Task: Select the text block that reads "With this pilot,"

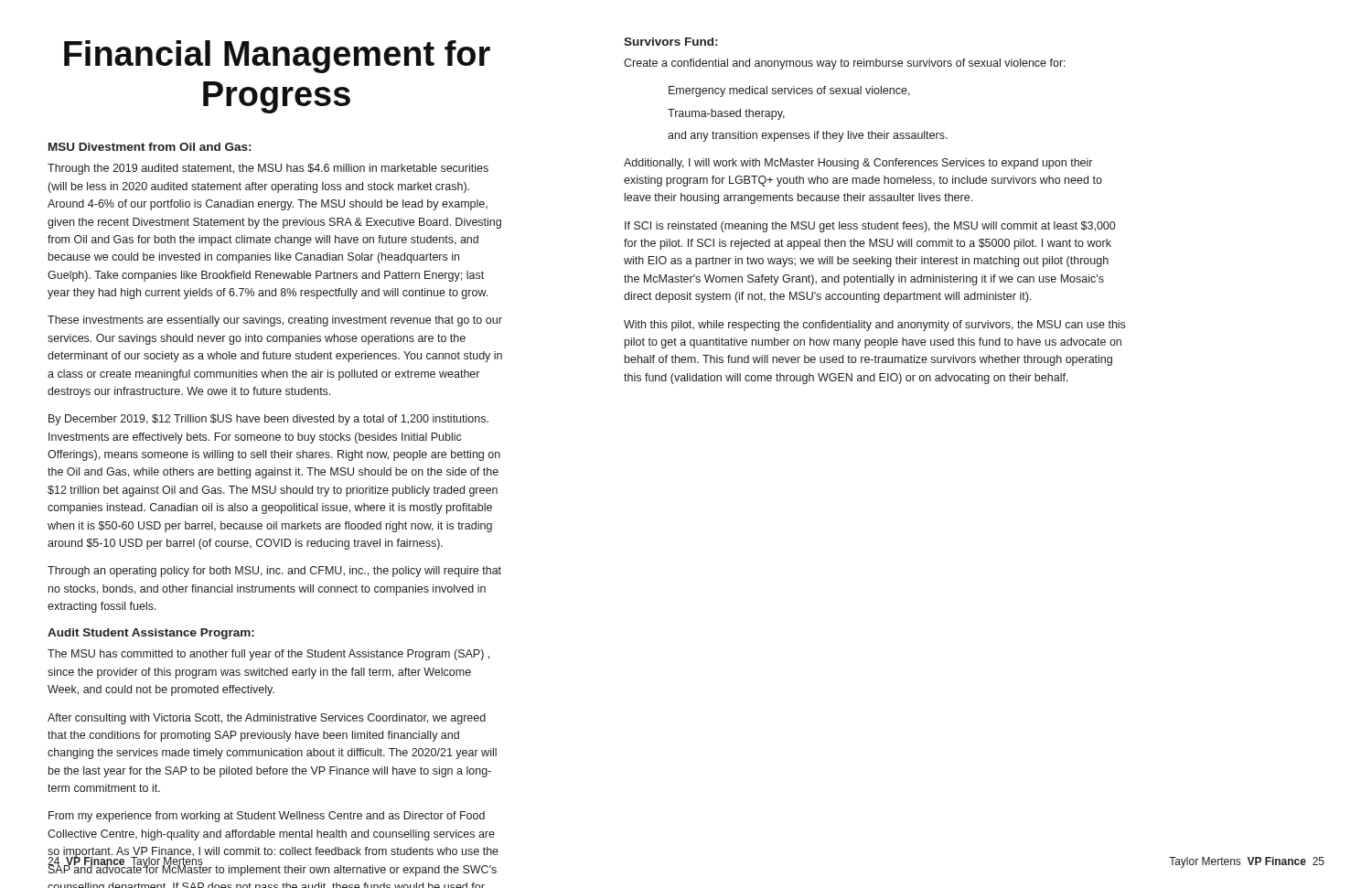Action: (875, 351)
